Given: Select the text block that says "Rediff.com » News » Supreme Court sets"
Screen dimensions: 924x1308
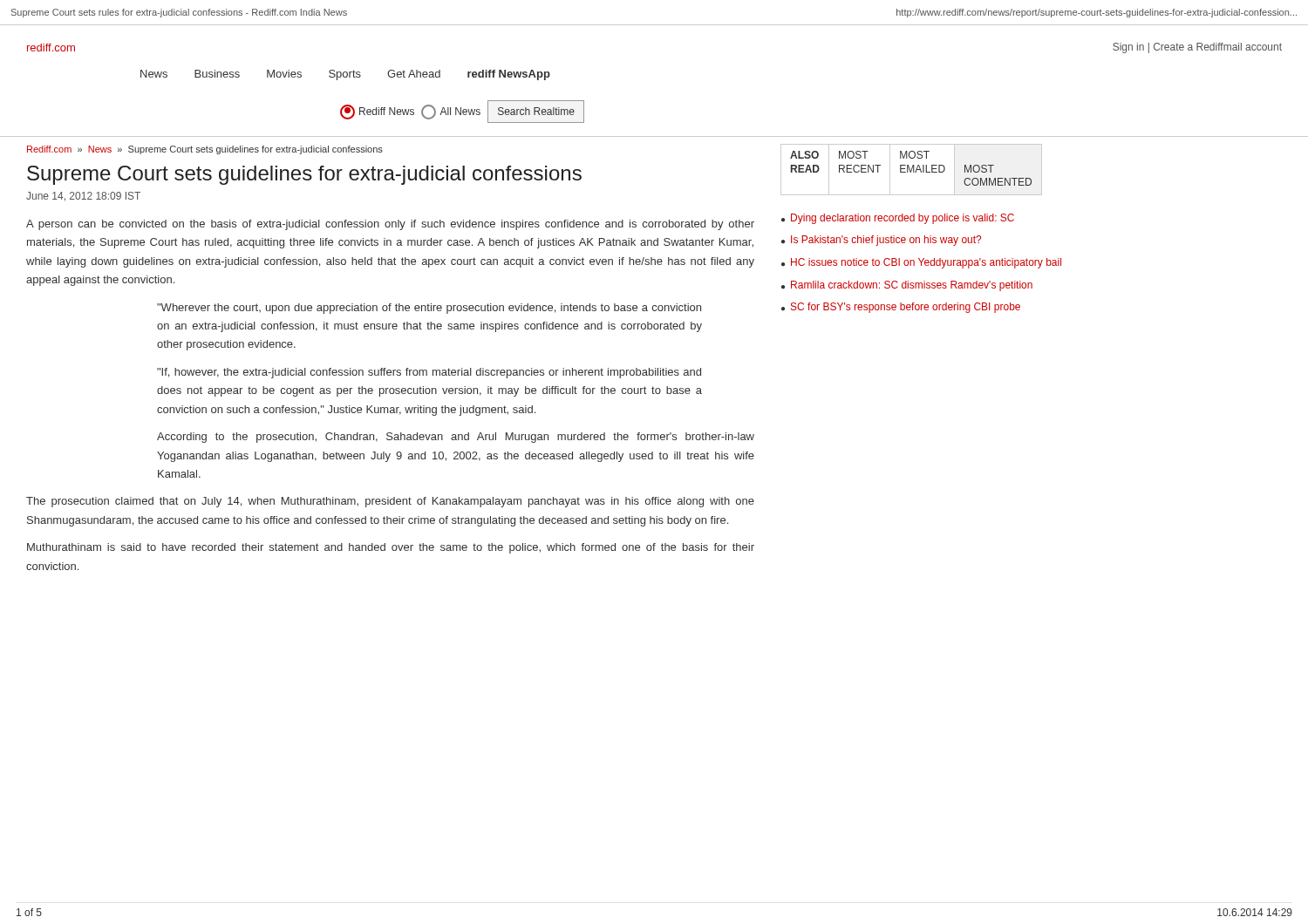Looking at the screenshot, I should pyautogui.click(x=204, y=149).
